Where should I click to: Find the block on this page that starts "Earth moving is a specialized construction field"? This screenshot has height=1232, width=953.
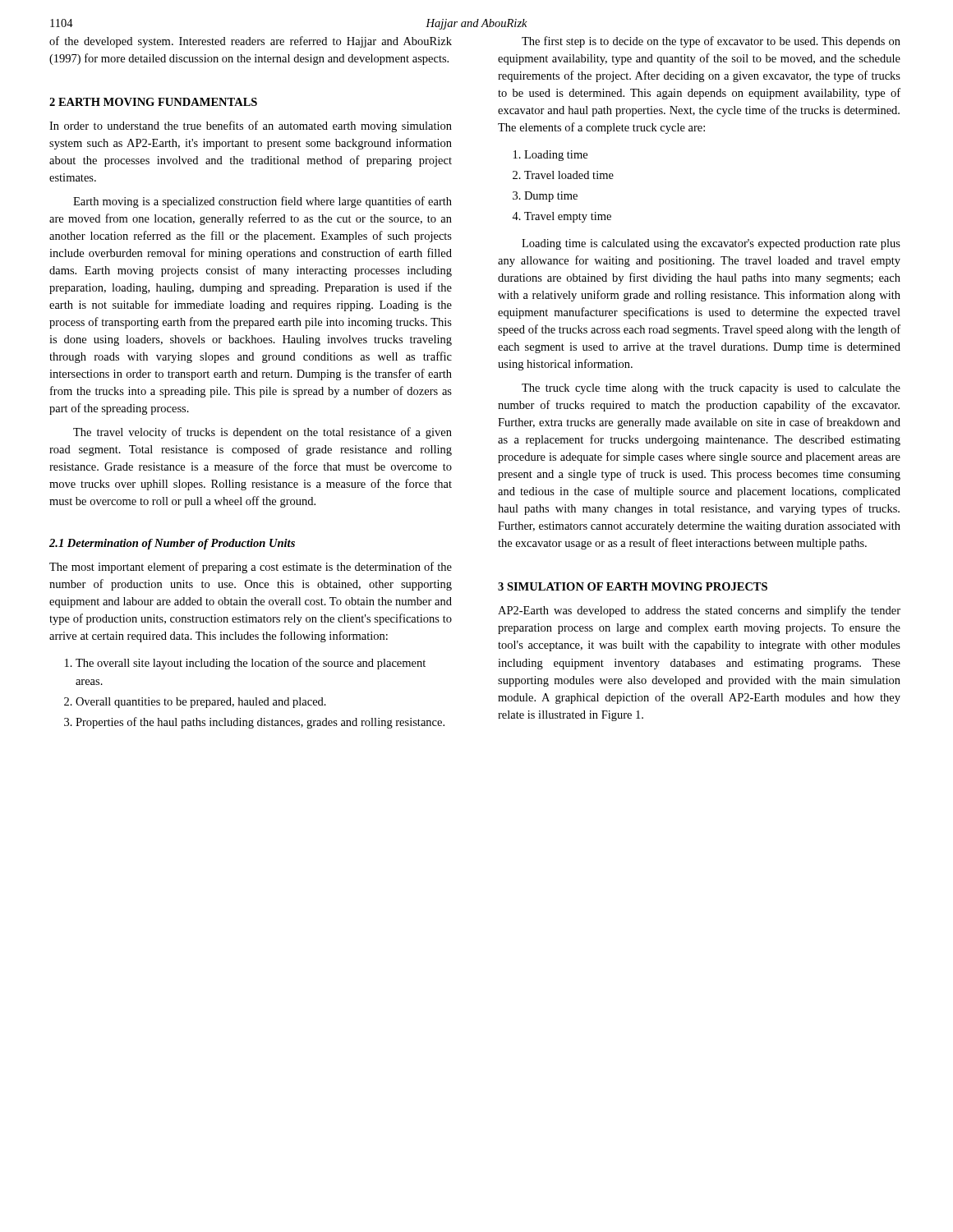coord(251,305)
